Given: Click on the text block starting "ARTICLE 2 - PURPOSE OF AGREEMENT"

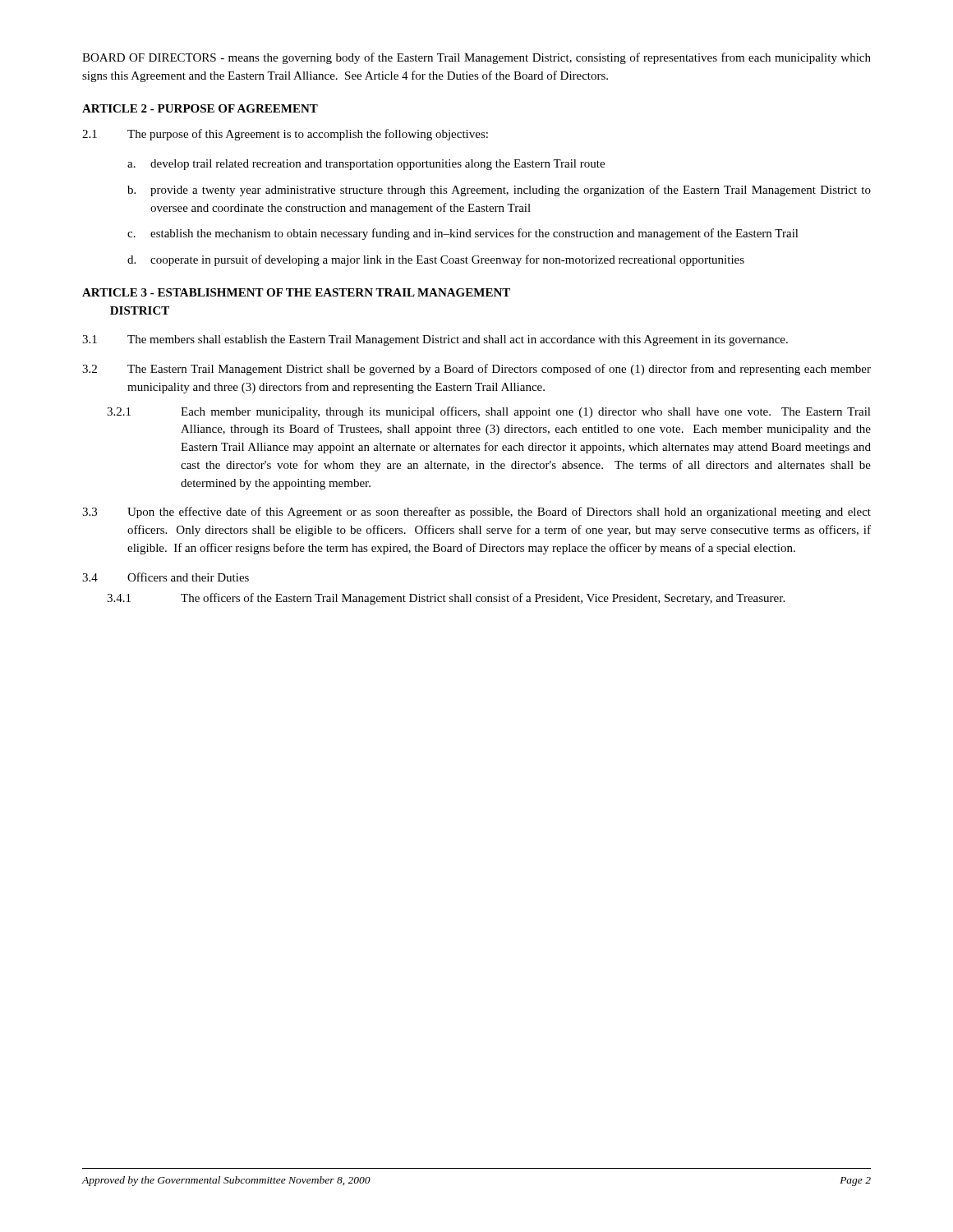Looking at the screenshot, I should [x=200, y=108].
